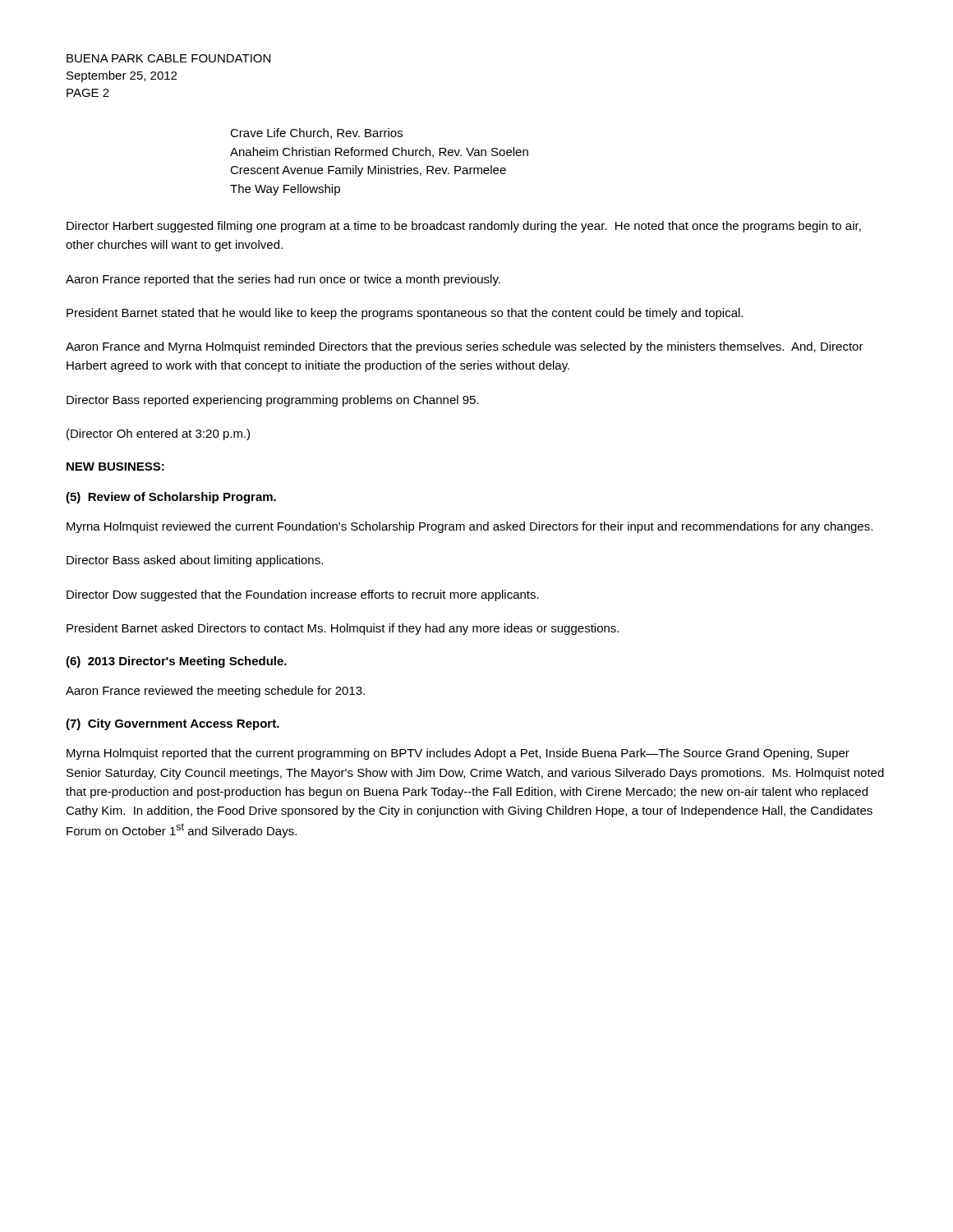
Task: Select the text starting "(7) City Government Access Report."
Action: [173, 723]
